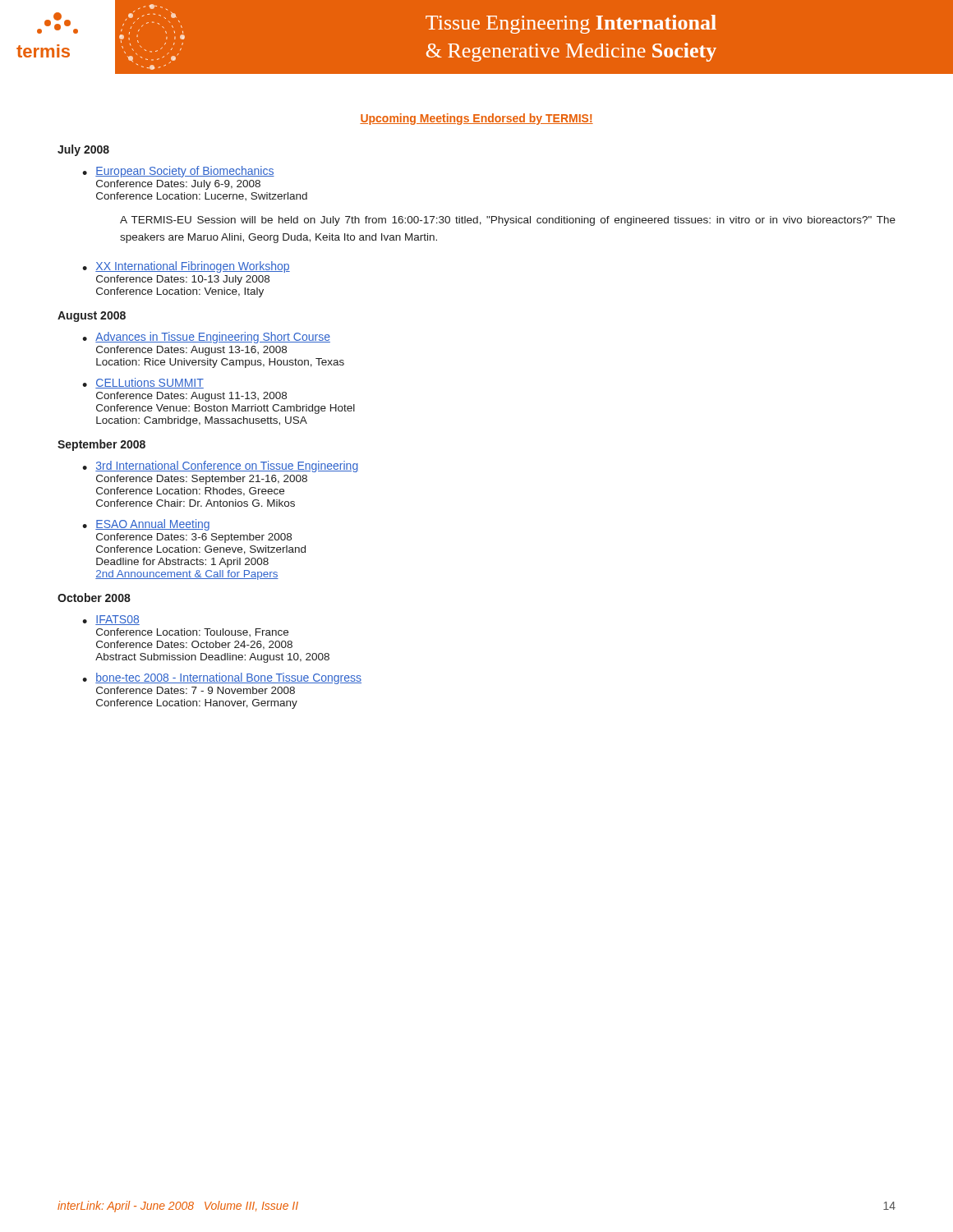Click the passage that begins "• European Society"

point(195,183)
